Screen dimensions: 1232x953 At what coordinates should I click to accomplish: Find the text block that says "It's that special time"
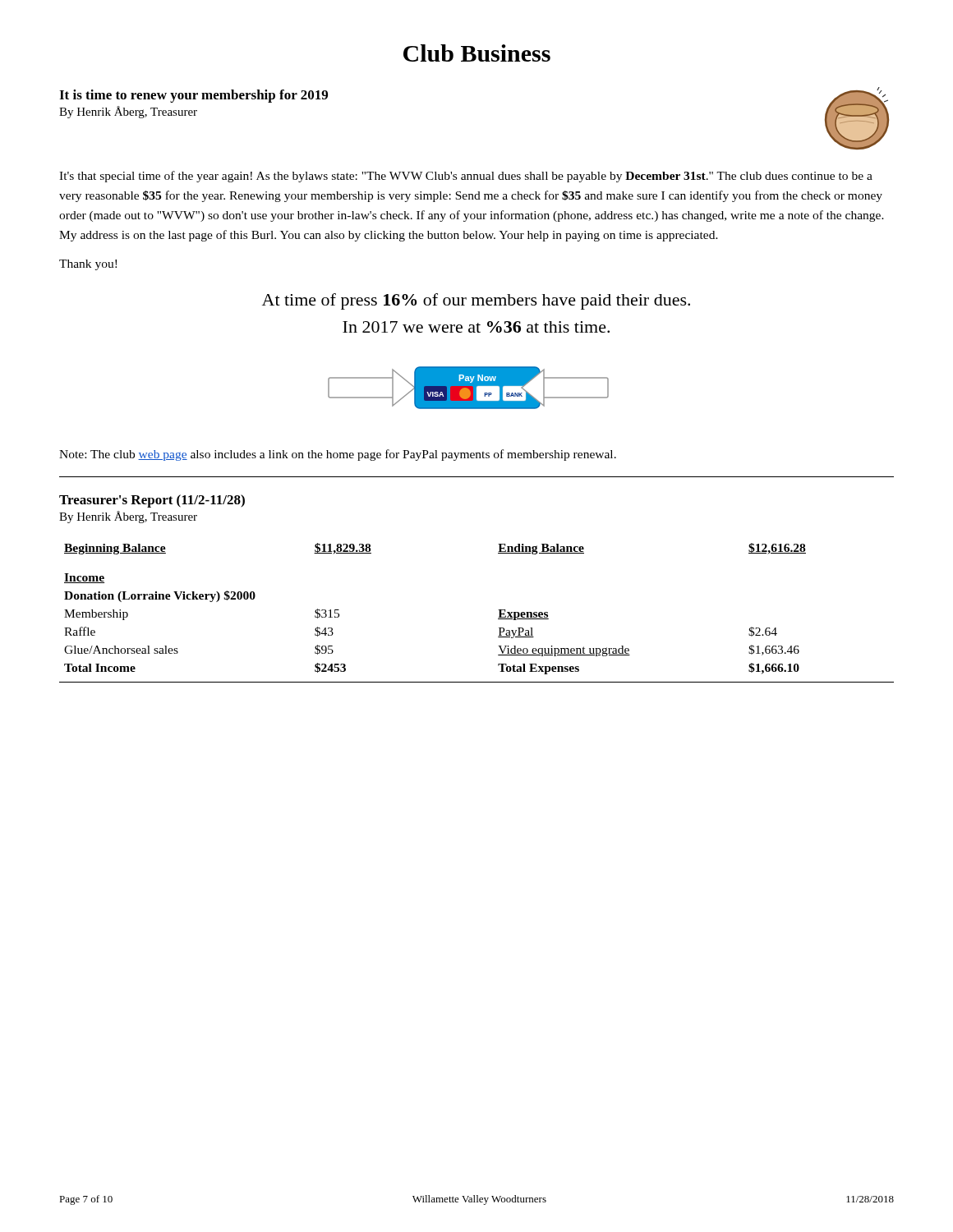point(472,205)
